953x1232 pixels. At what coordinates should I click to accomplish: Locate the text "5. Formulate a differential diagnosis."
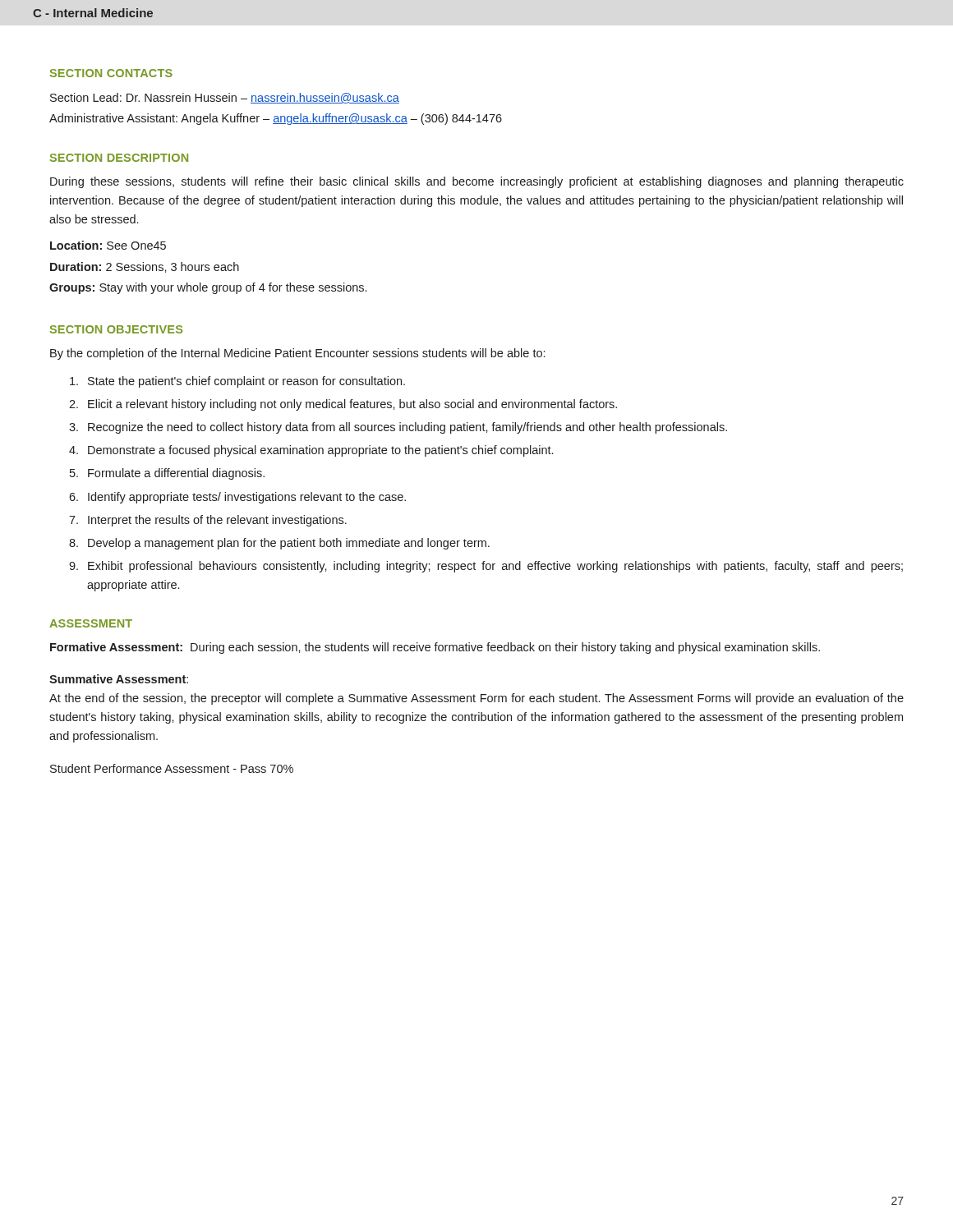click(167, 474)
